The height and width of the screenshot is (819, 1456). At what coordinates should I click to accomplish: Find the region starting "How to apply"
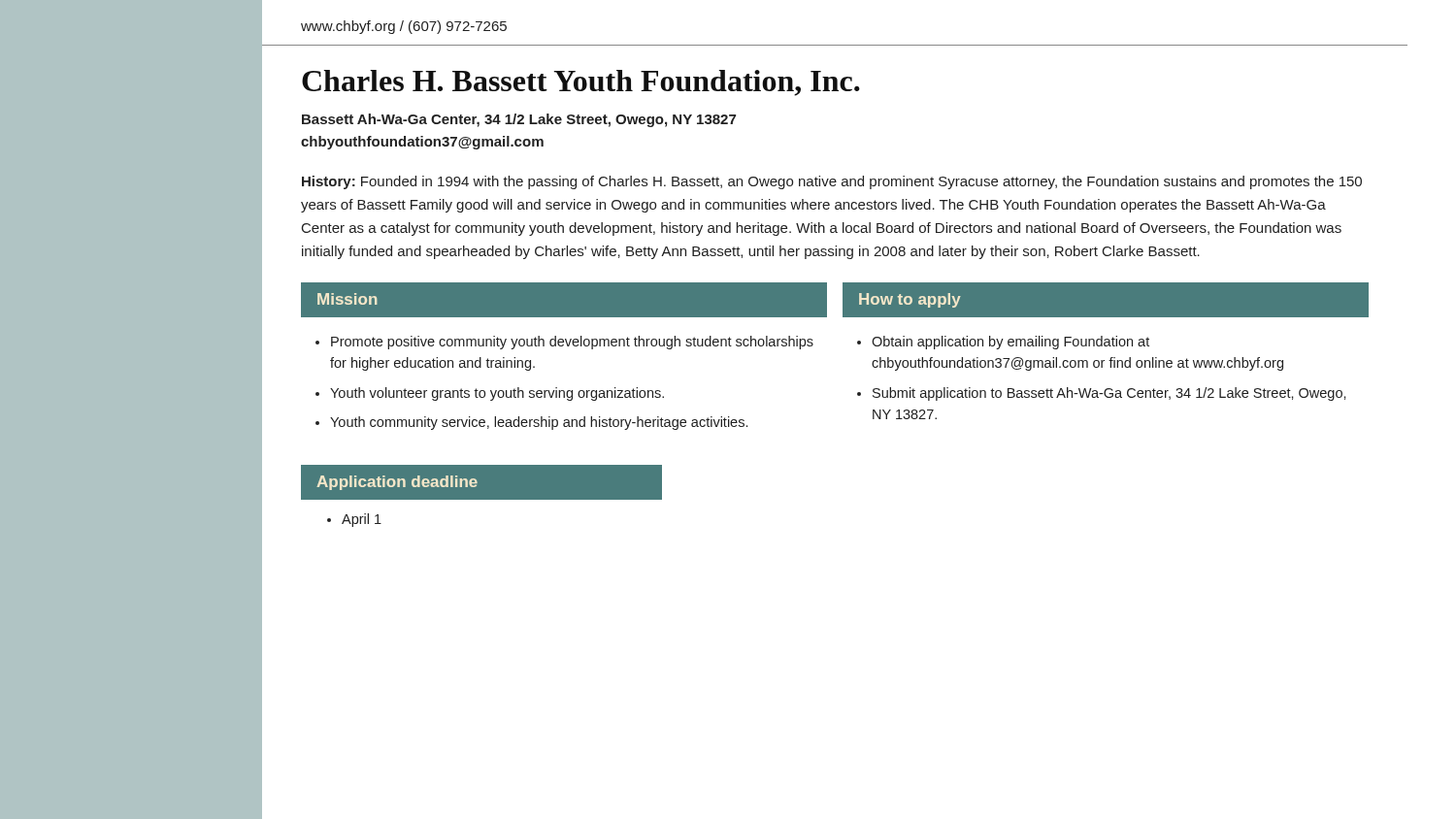pos(909,299)
